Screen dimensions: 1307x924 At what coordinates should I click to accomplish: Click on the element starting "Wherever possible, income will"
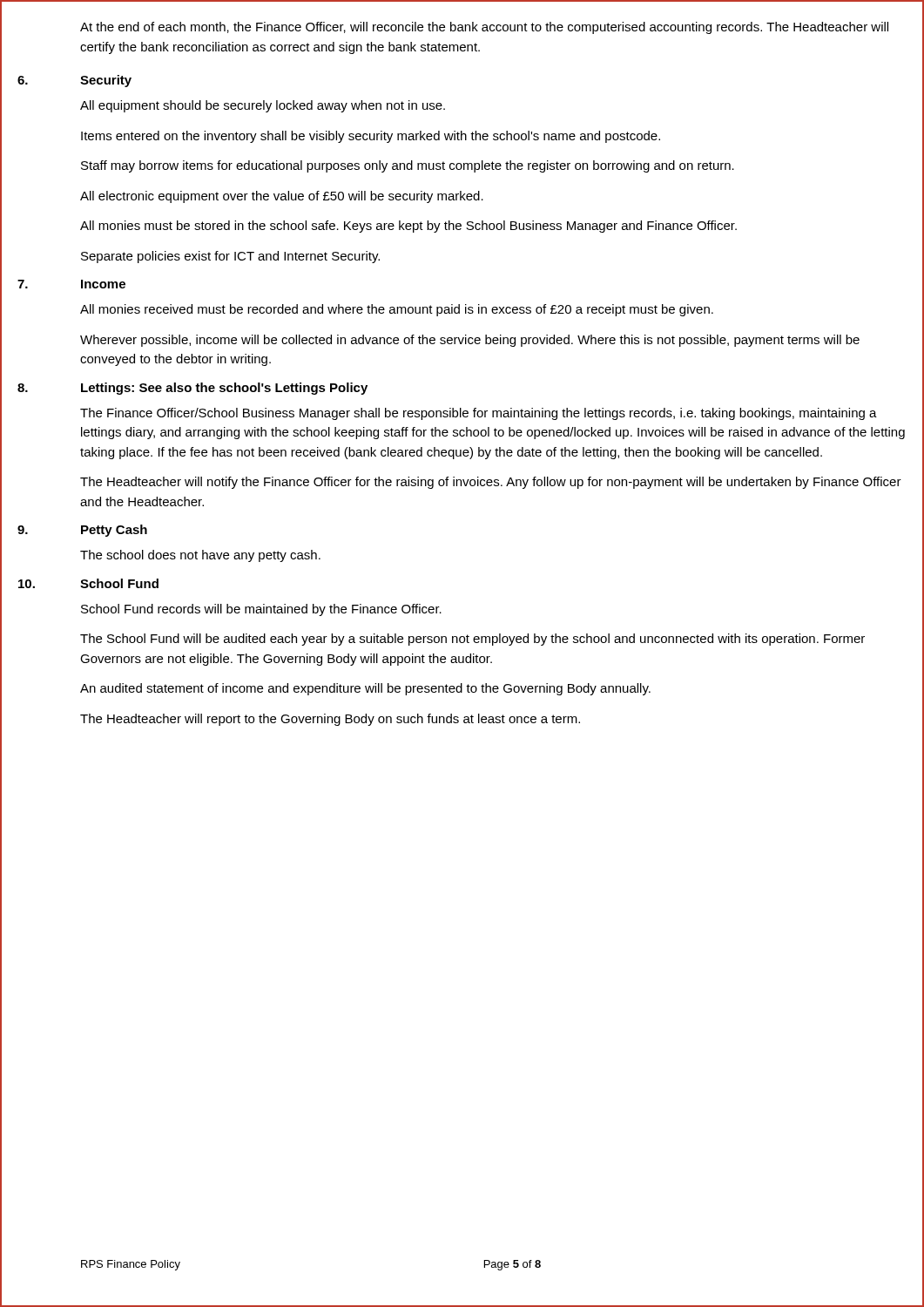[x=470, y=349]
